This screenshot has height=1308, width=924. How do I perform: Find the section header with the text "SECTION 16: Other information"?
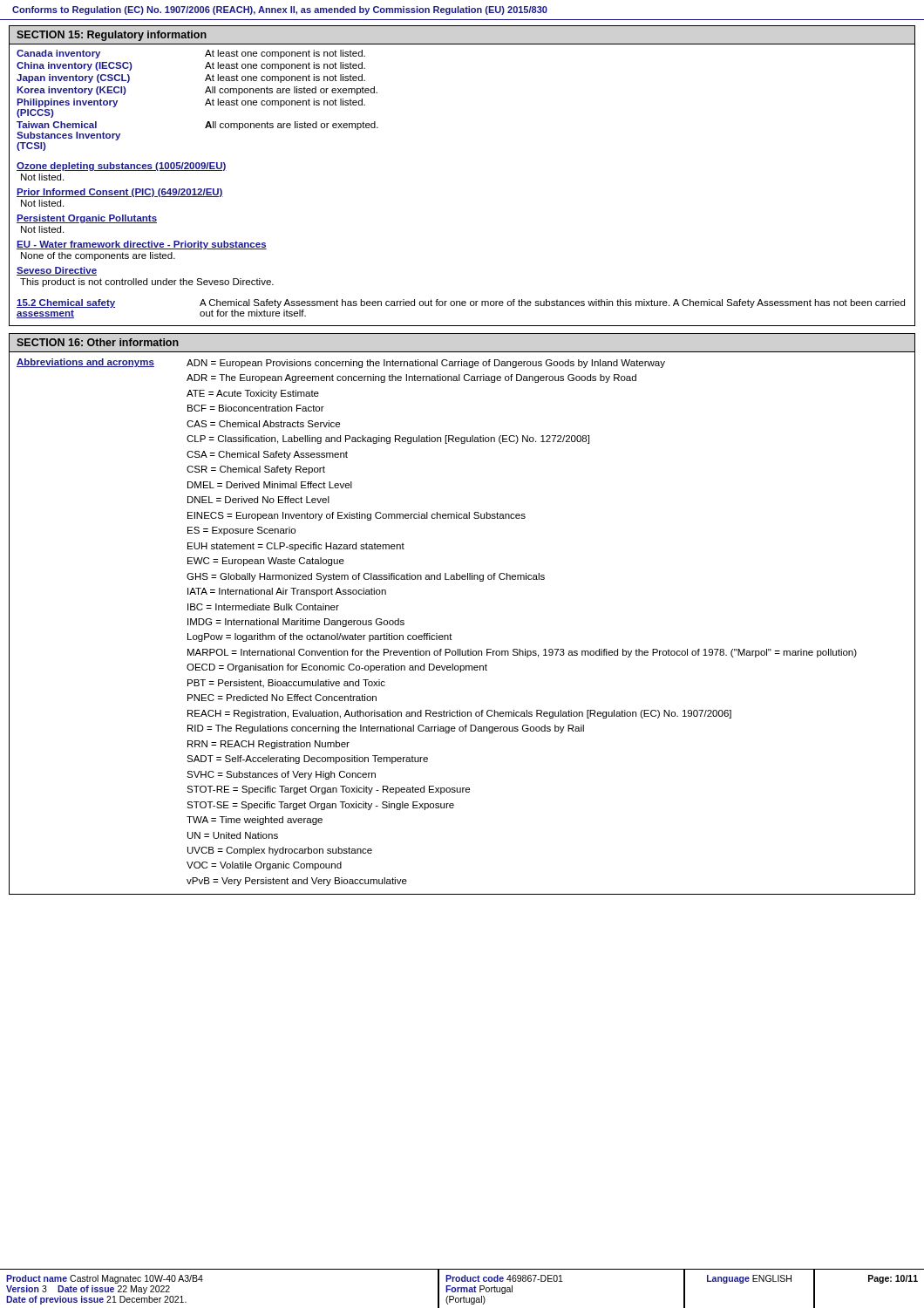coord(98,343)
